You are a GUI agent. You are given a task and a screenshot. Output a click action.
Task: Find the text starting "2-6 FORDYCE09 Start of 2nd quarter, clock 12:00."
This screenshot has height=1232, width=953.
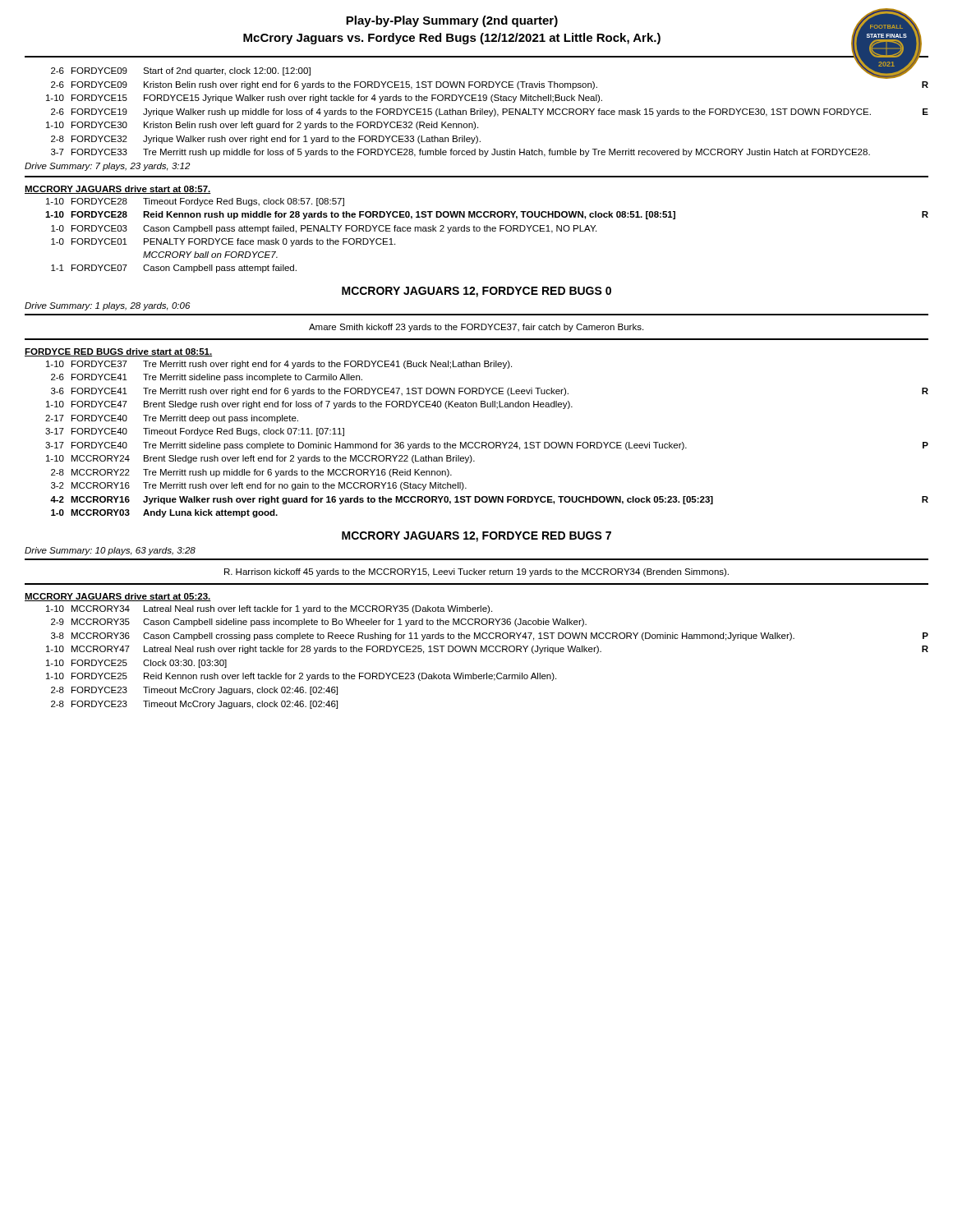[x=469, y=71]
